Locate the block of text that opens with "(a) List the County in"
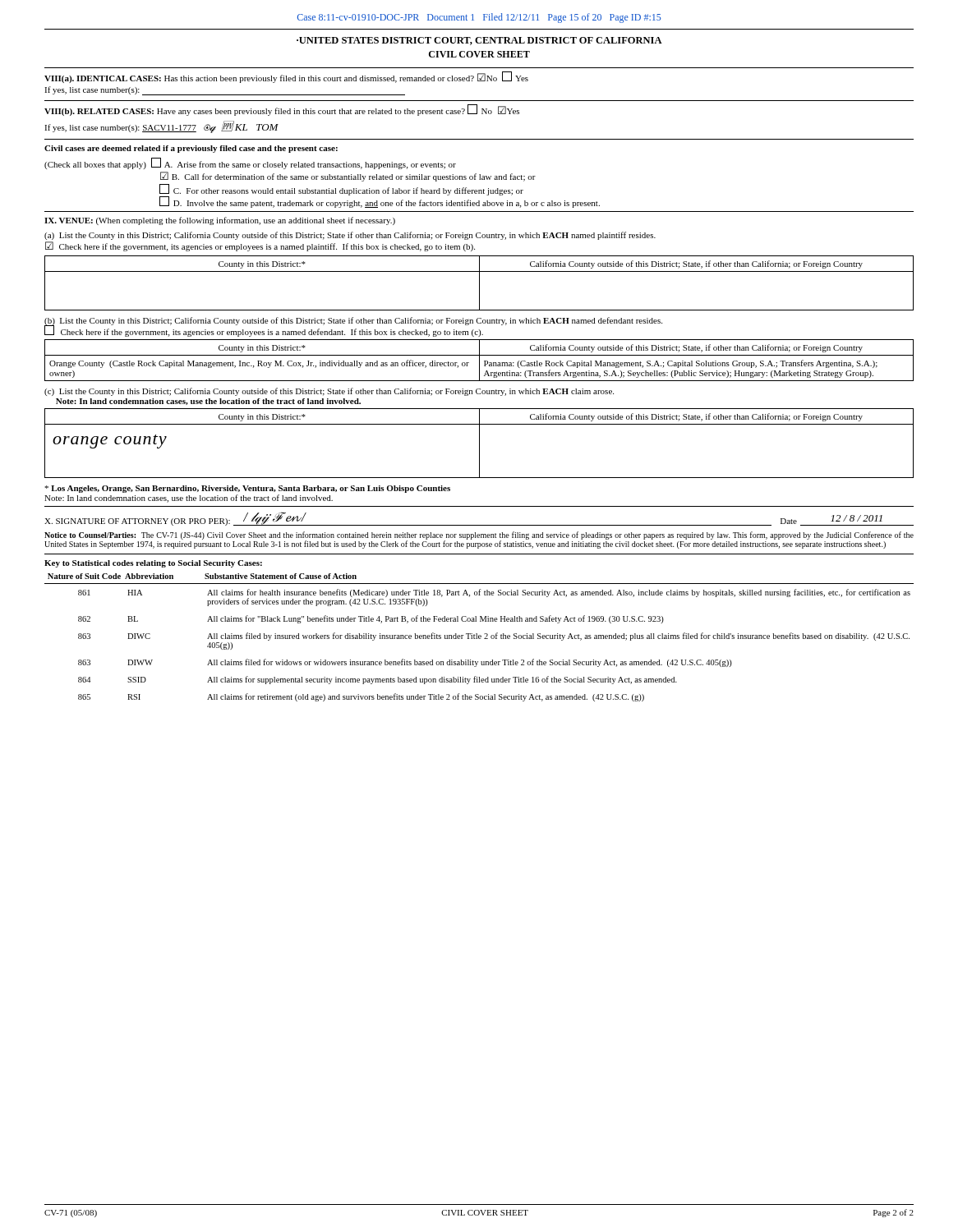 [350, 241]
